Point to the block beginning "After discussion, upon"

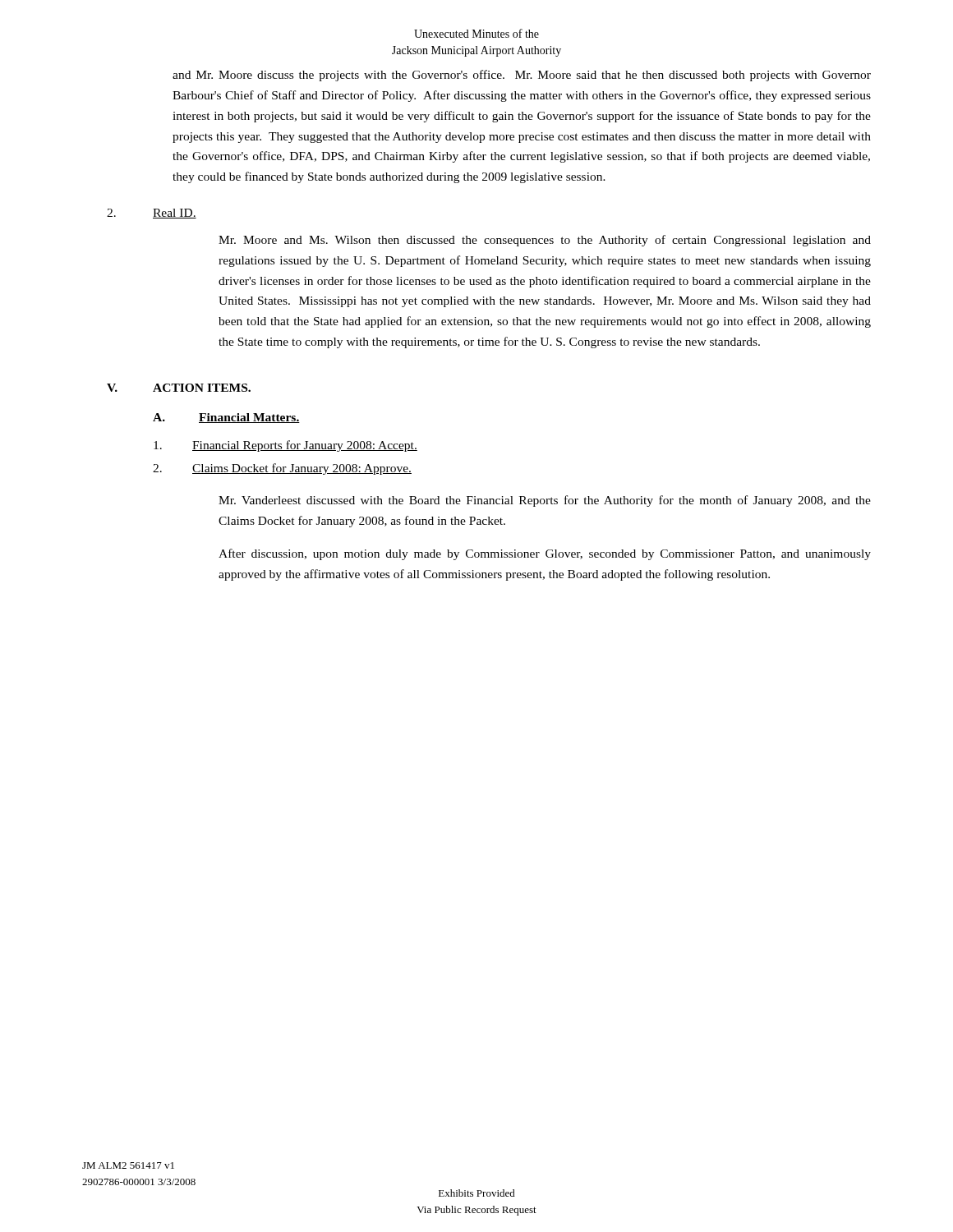tap(545, 564)
